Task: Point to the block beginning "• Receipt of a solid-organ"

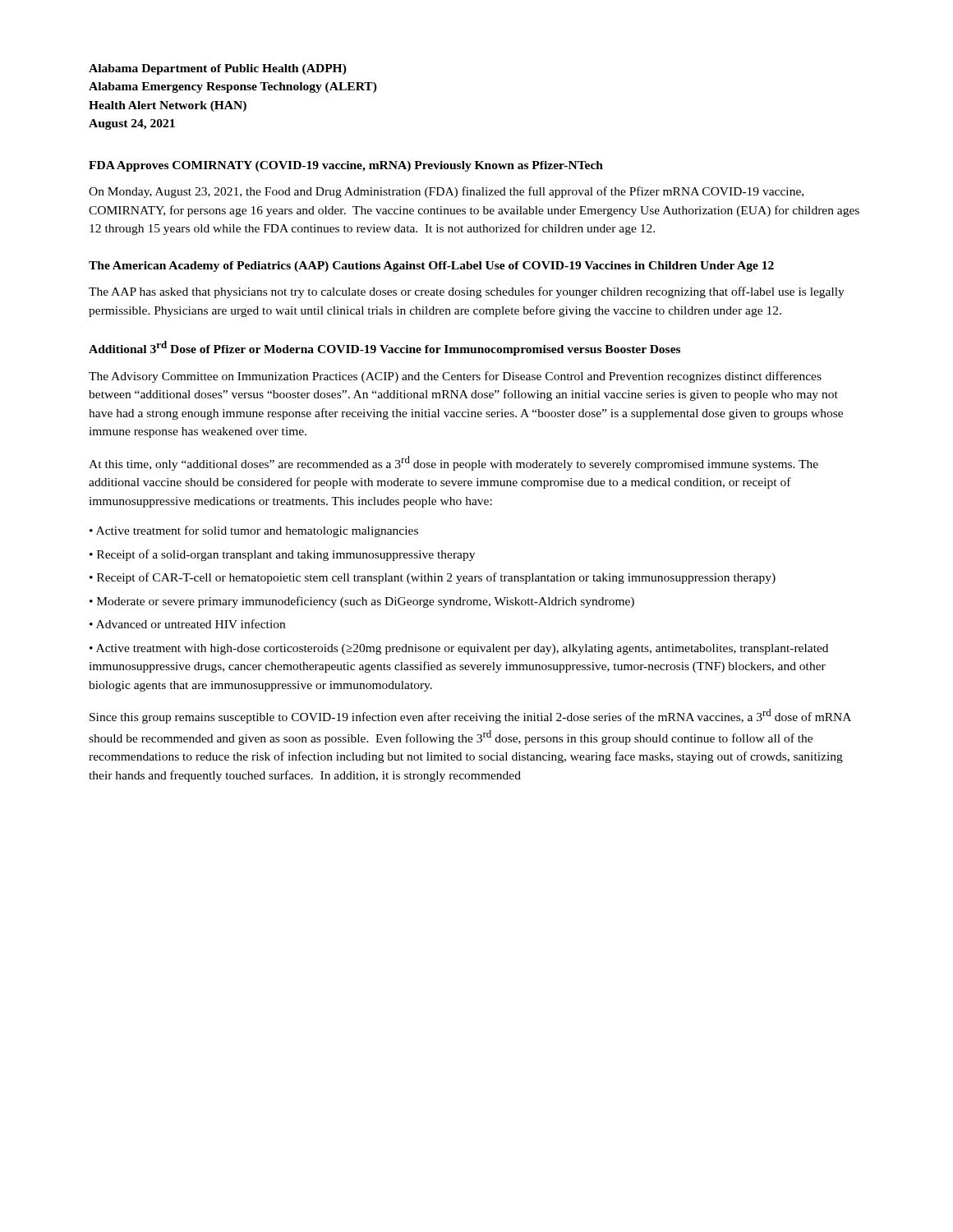Action: point(282,554)
